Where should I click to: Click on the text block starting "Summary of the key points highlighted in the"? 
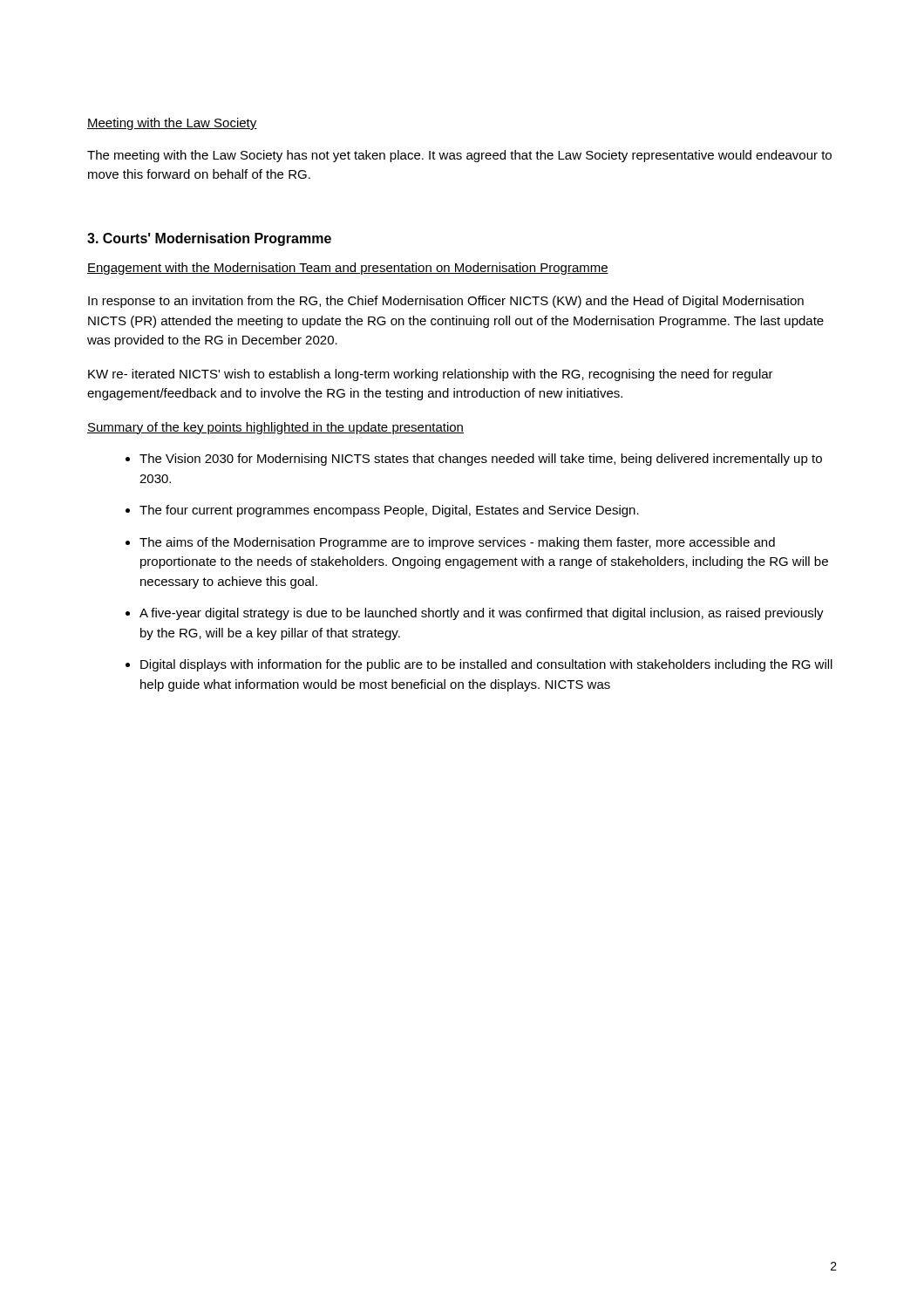[x=462, y=427]
